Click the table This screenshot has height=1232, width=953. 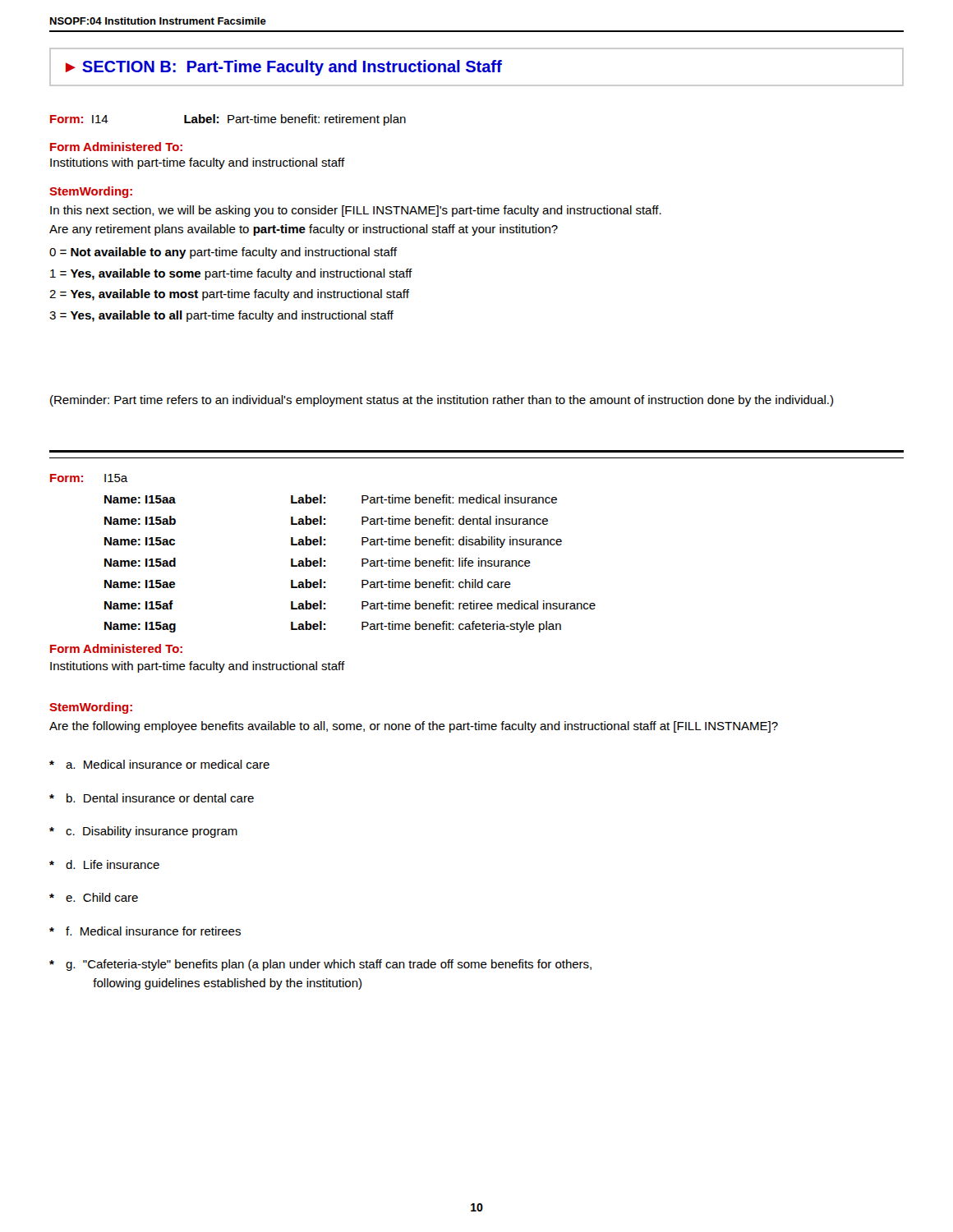[x=476, y=564]
